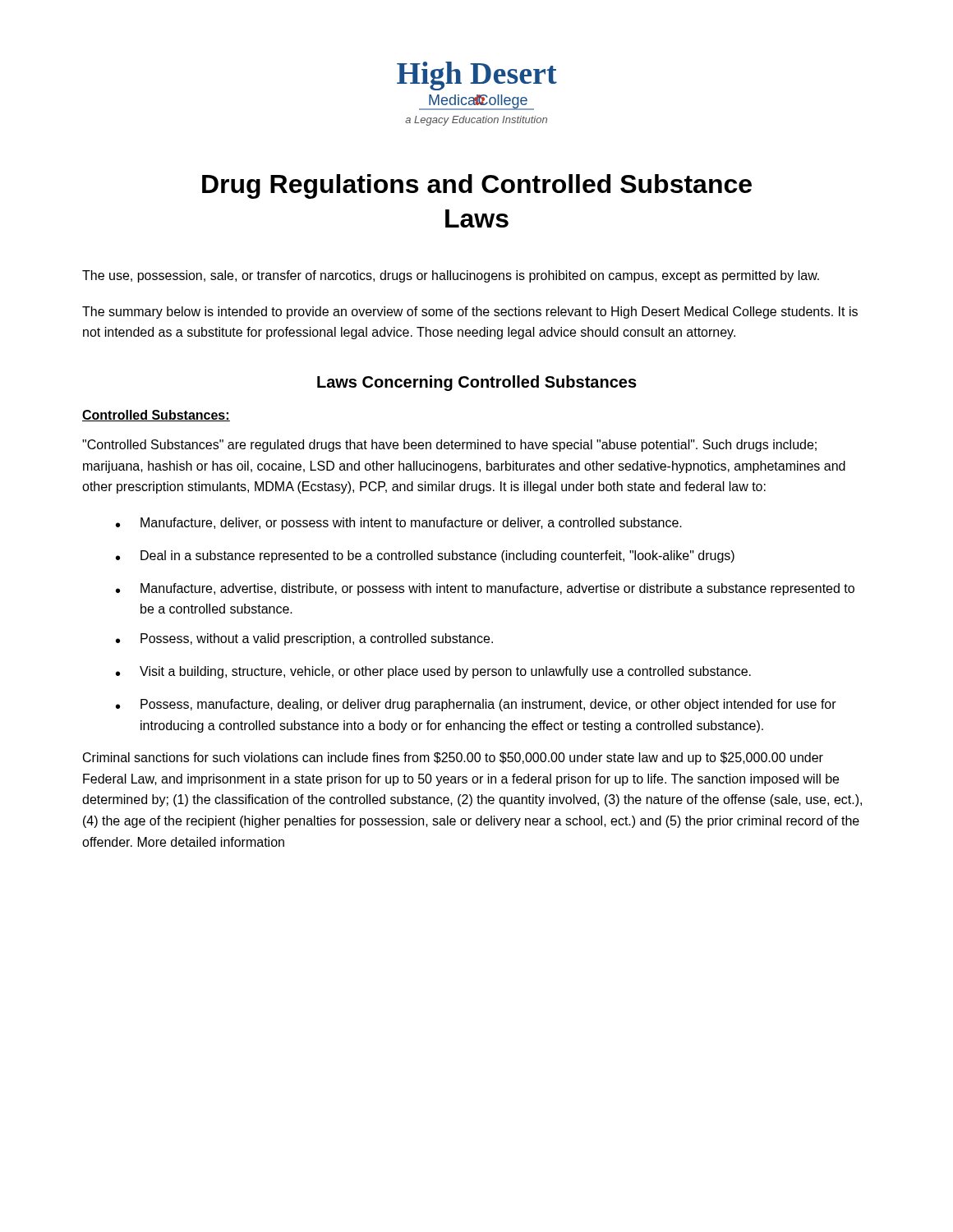Screen dimensions: 1232x953
Task: Select the block starting "Controlled Substances:"
Action: (156, 415)
